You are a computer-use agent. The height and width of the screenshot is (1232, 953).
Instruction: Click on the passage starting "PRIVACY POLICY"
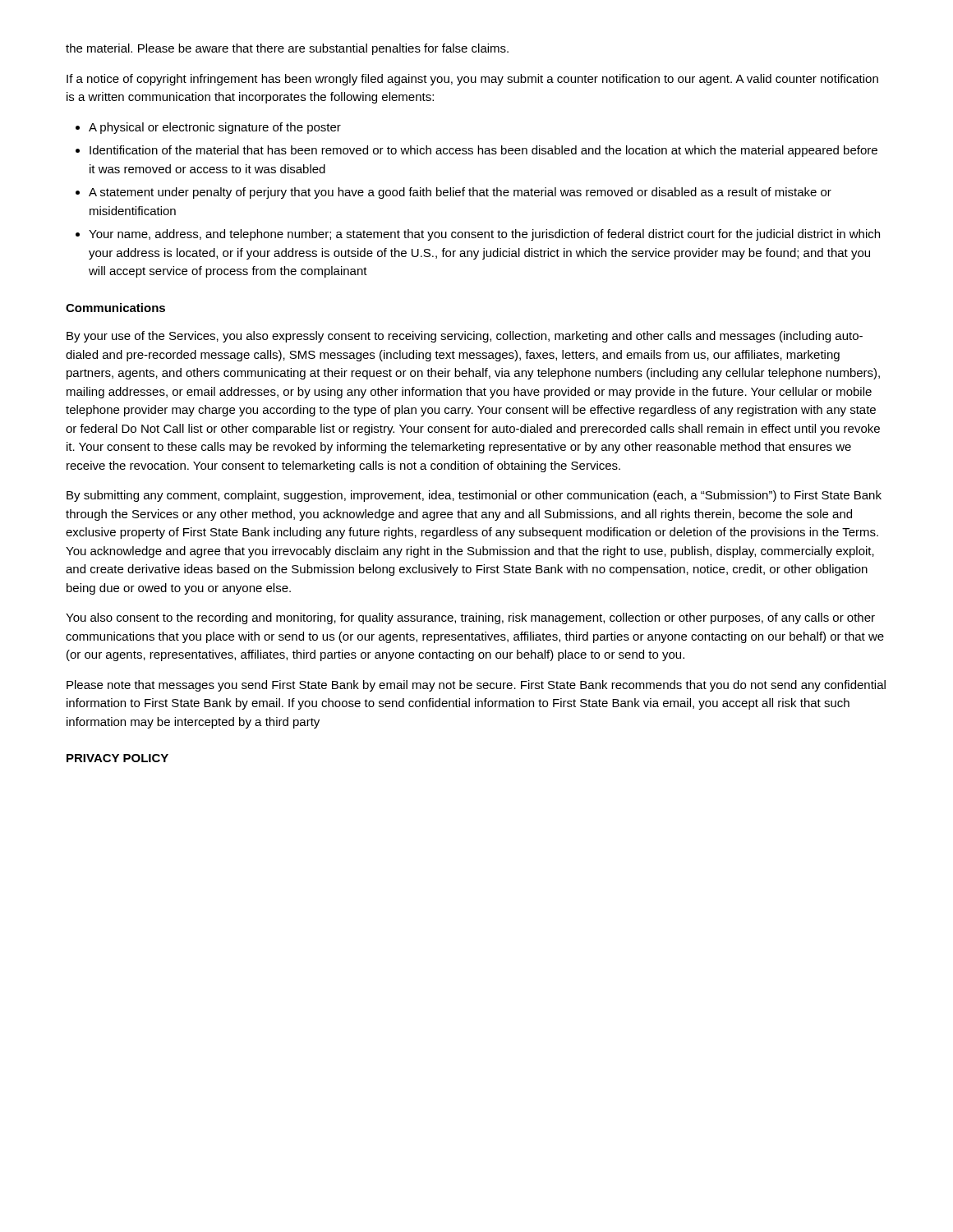click(117, 758)
